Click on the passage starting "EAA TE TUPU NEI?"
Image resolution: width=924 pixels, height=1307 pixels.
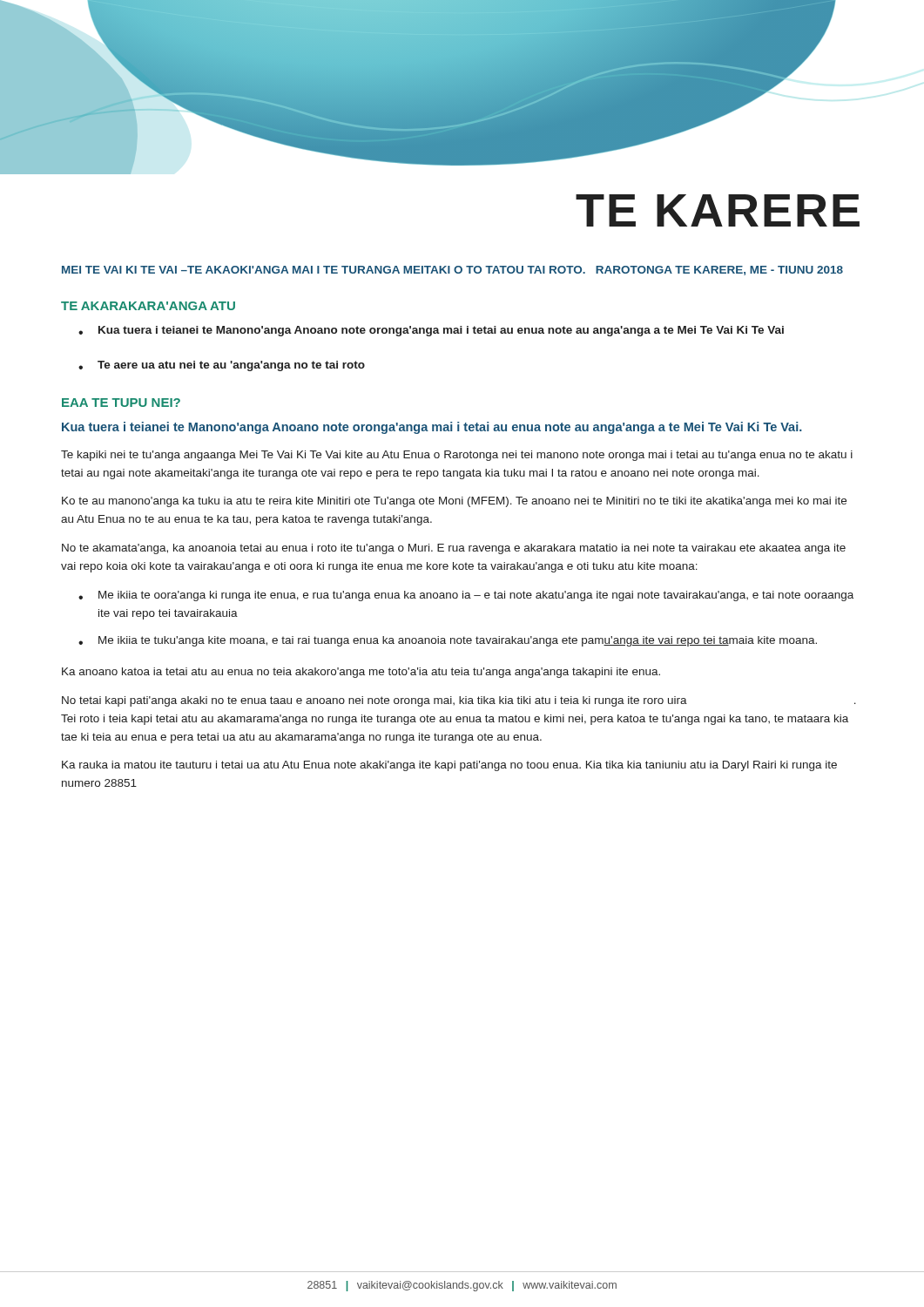click(x=121, y=402)
